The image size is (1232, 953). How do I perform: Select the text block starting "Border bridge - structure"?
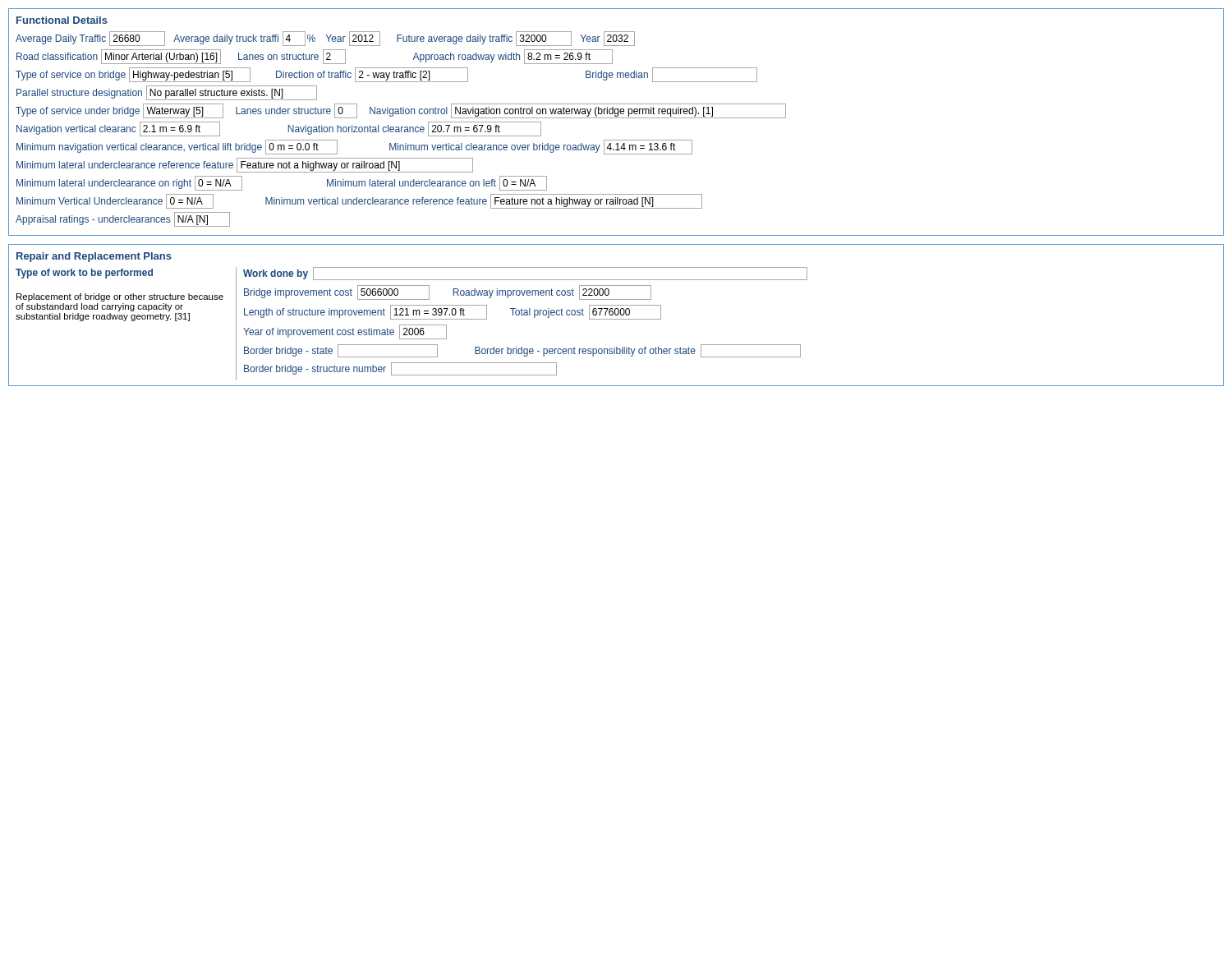tap(400, 369)
